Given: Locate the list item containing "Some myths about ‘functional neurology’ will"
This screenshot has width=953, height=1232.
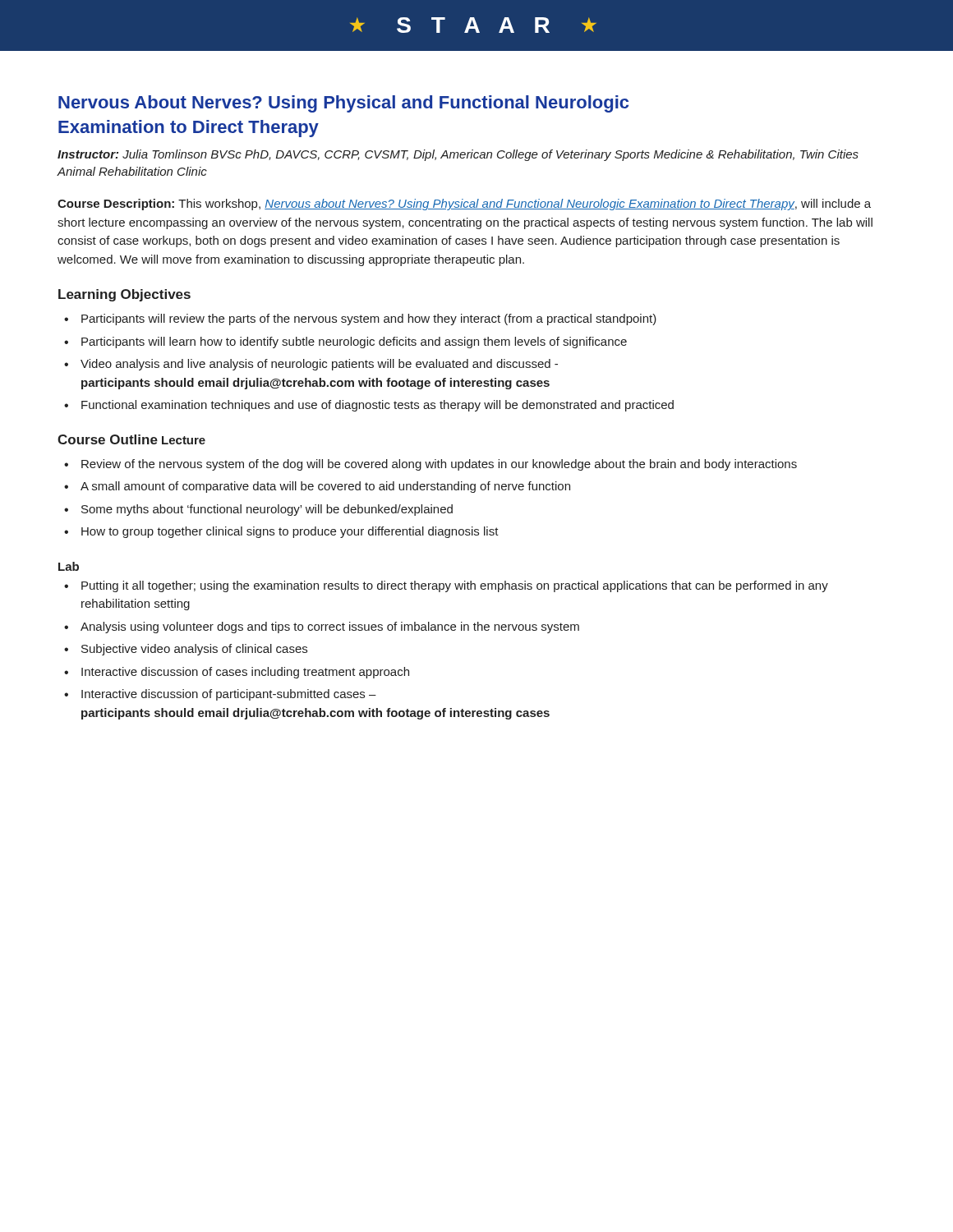Looking at the screenshot, I should [267, 509].
